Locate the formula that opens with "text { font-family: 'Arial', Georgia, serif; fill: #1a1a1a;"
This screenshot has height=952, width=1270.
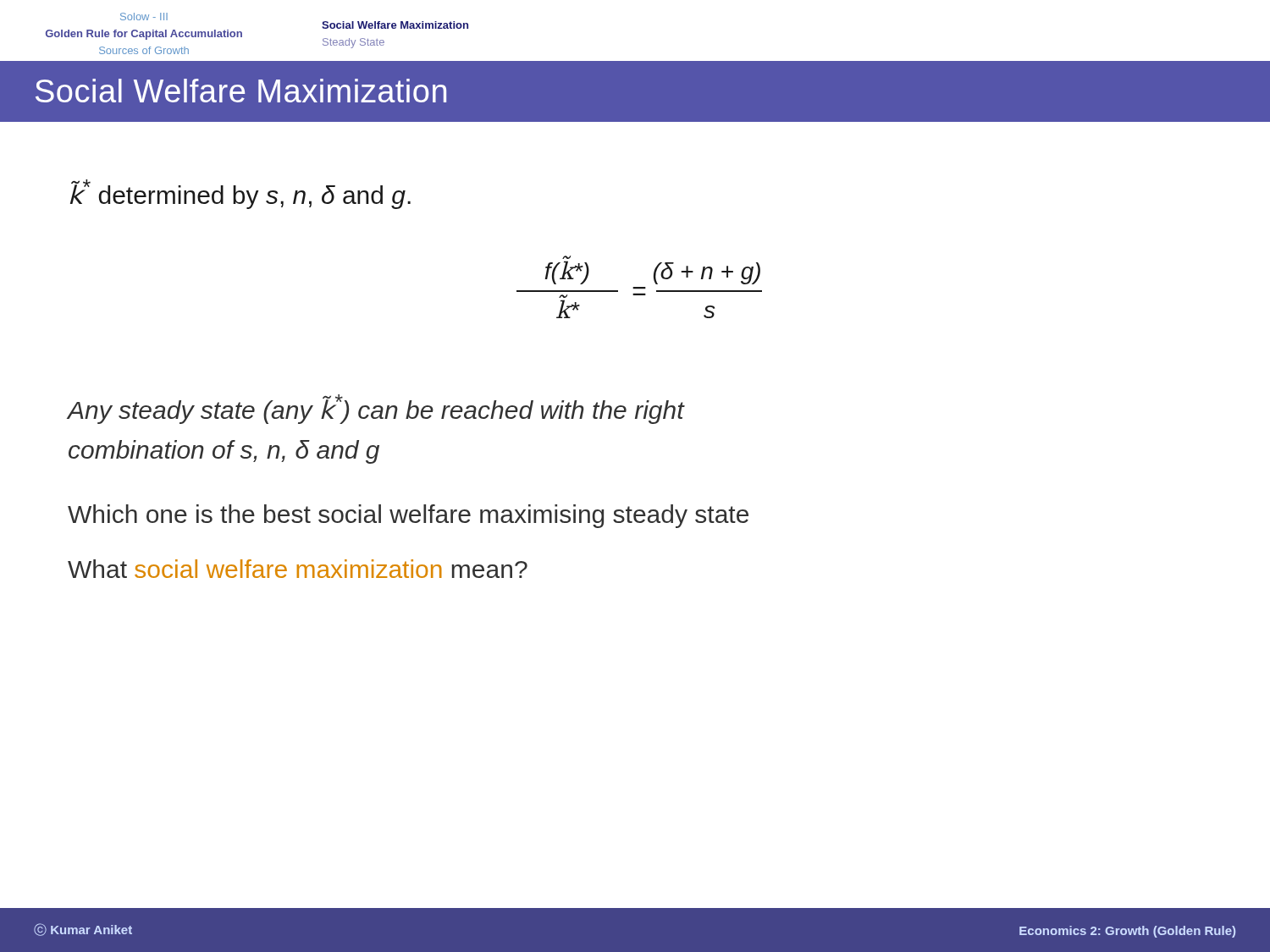(x=635, y=294)
